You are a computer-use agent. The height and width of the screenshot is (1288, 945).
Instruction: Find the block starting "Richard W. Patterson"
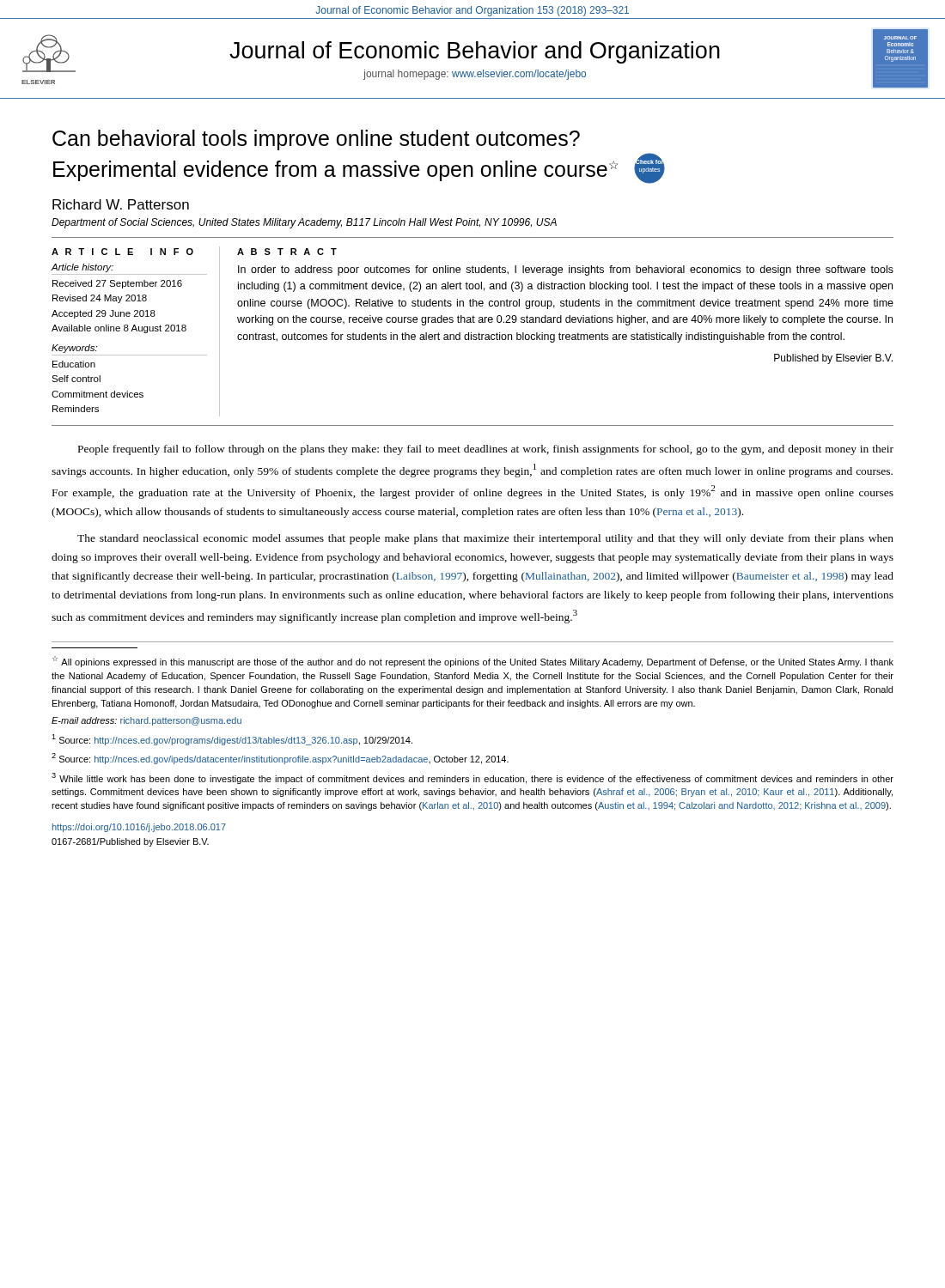(x=121, y=205)
